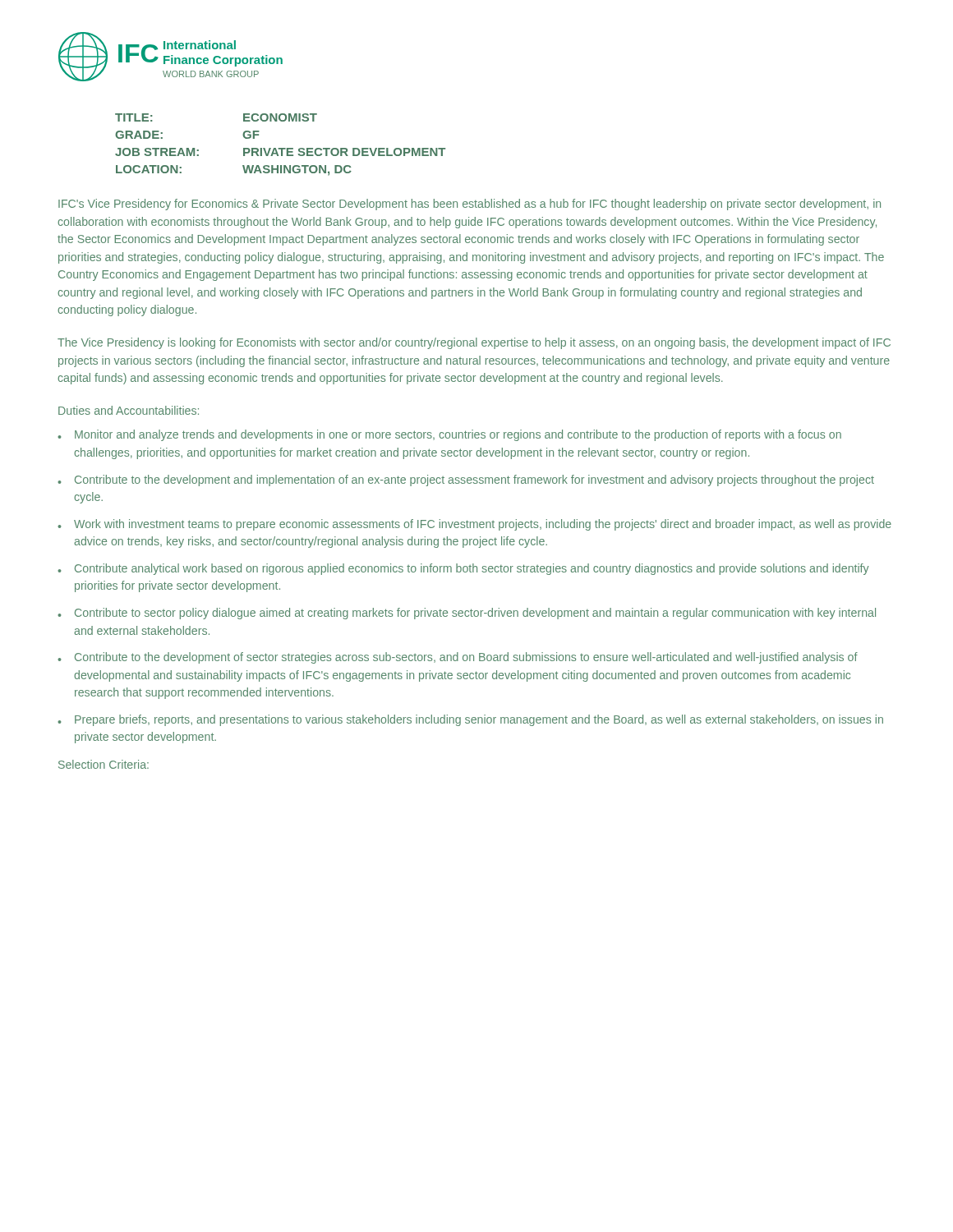The image size is (953, 1232).
Task: Navigate to the text block starting "• Contribute to the development and implementation"
Action: [x=476, y=489]
